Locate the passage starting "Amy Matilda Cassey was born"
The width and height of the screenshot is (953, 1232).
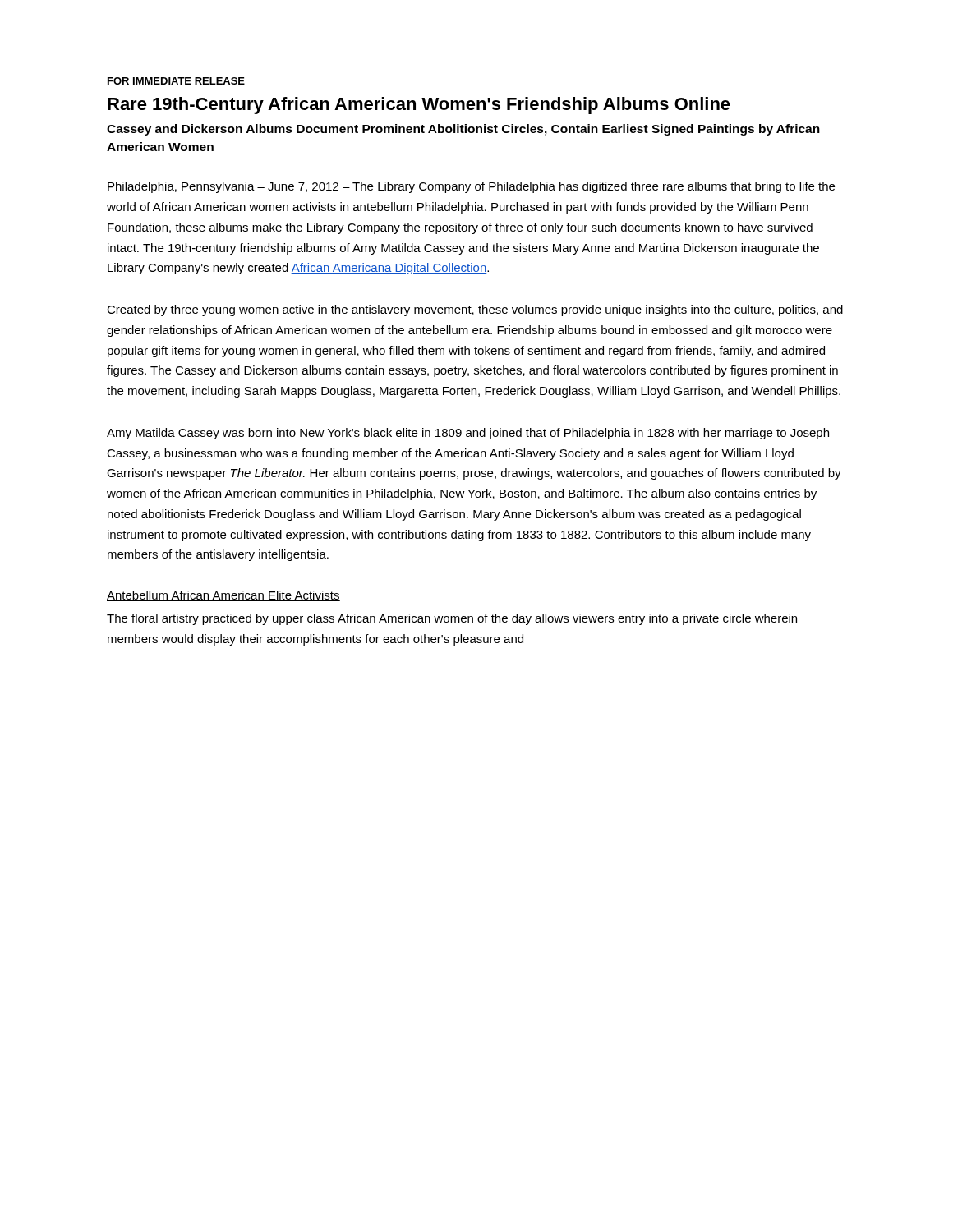[474, 493]
